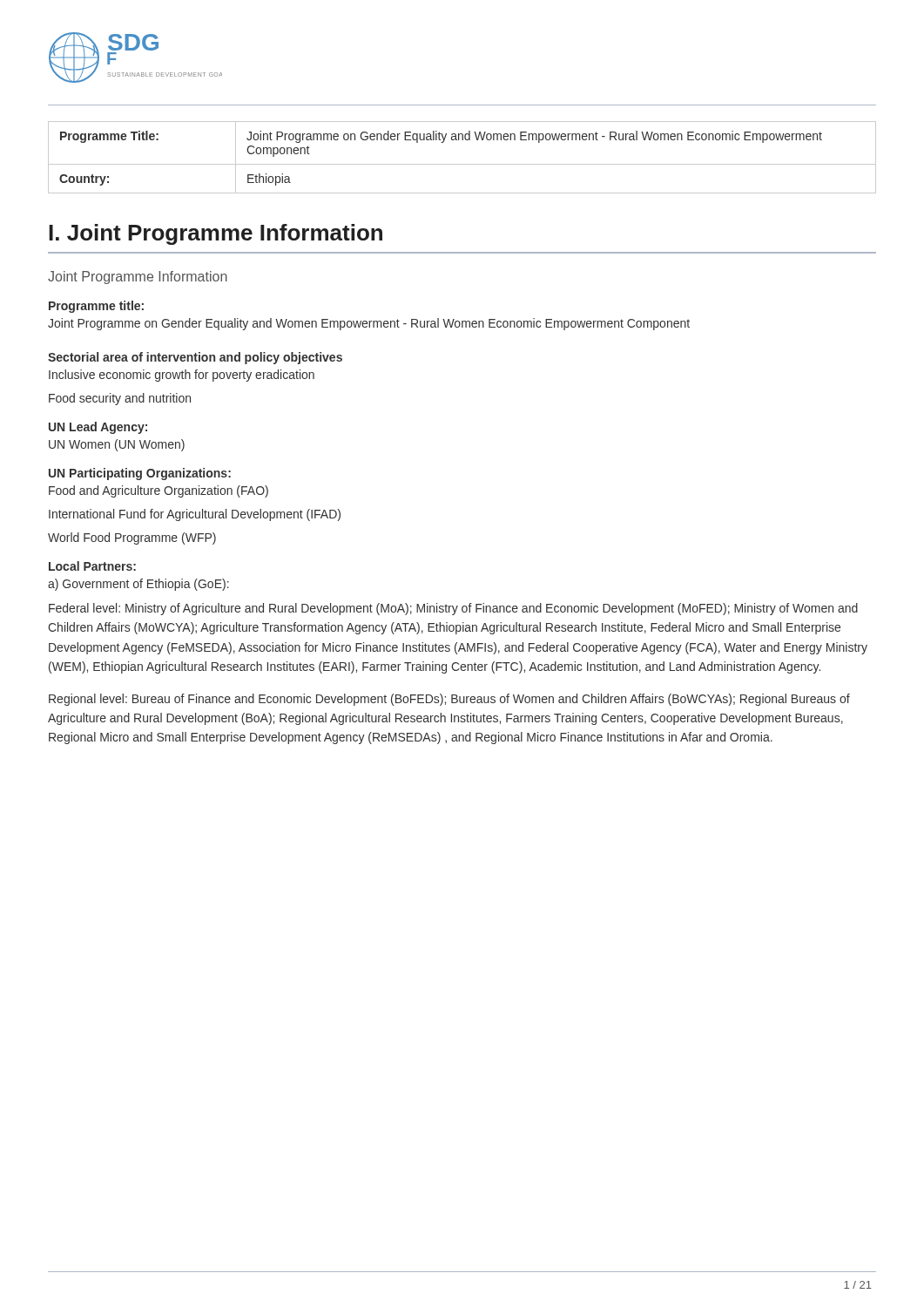Click on the text block starting "Joint Programme on Gender Equality and"

[x=369, y=323]
